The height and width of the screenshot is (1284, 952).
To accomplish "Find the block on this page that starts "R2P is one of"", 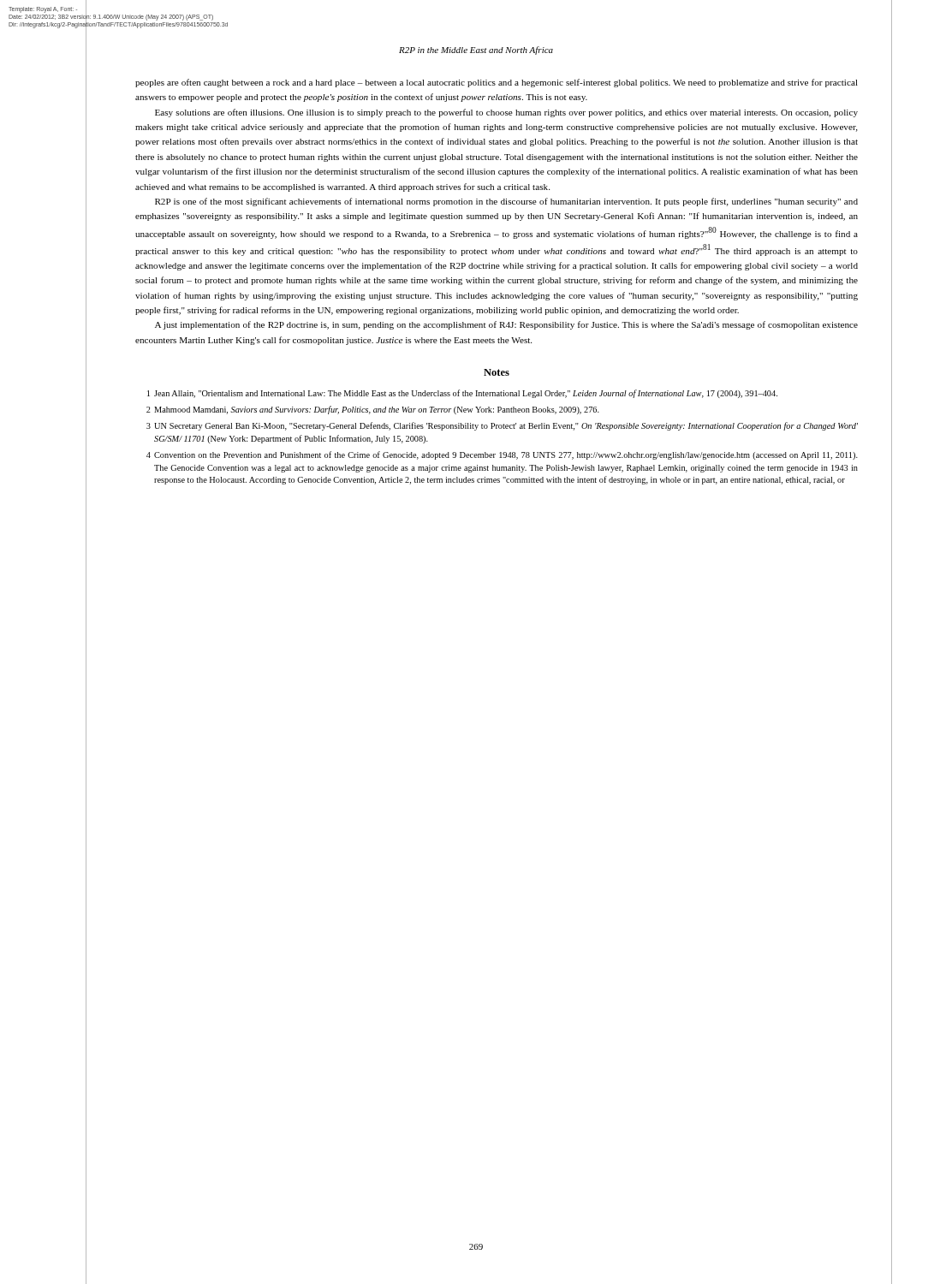I will pyautogui.click(x=497, y=255).
